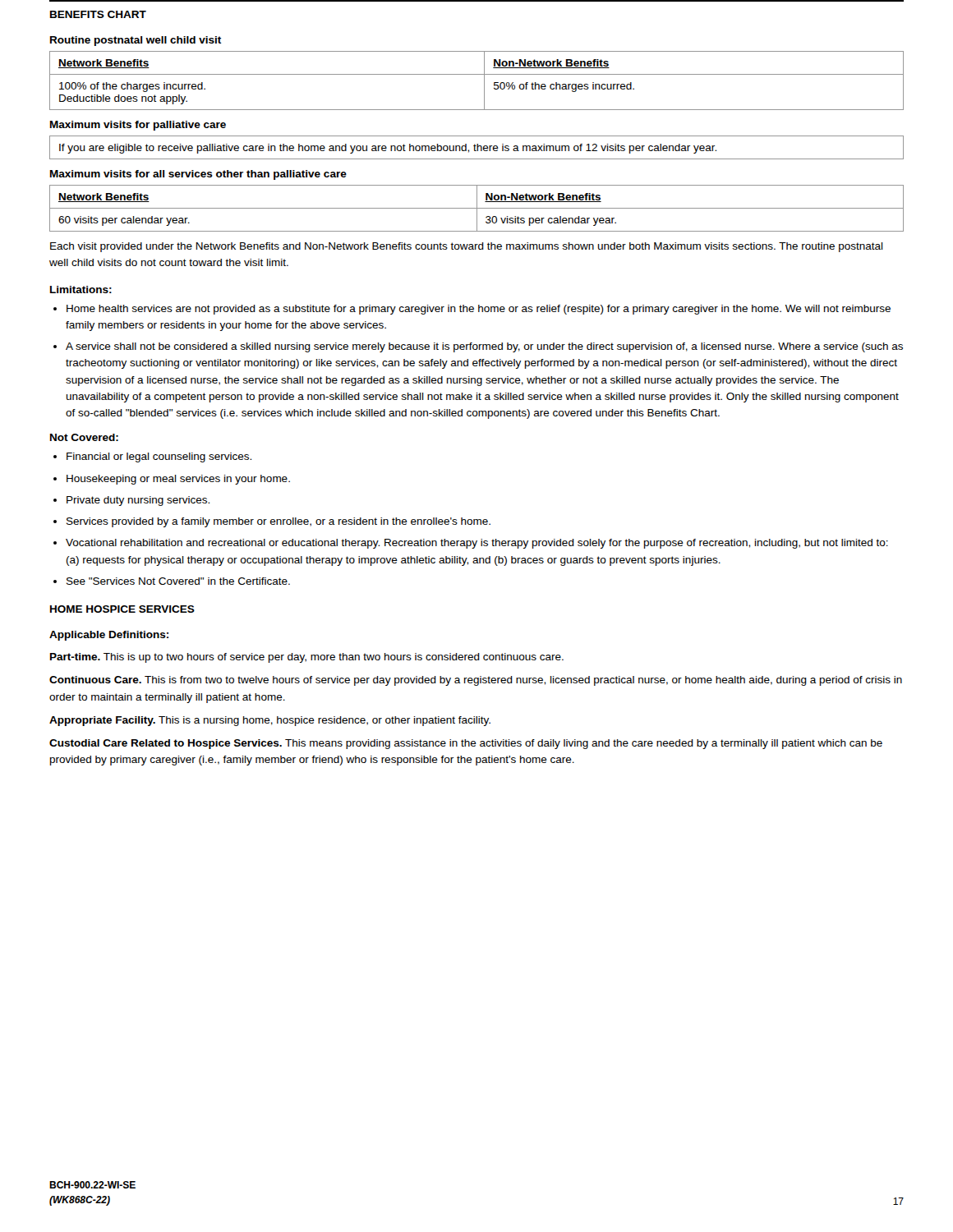Point to "Private duty nursing services."
Image resolution: width=953 pixels, height=1232 pixels.
(138, 500)
